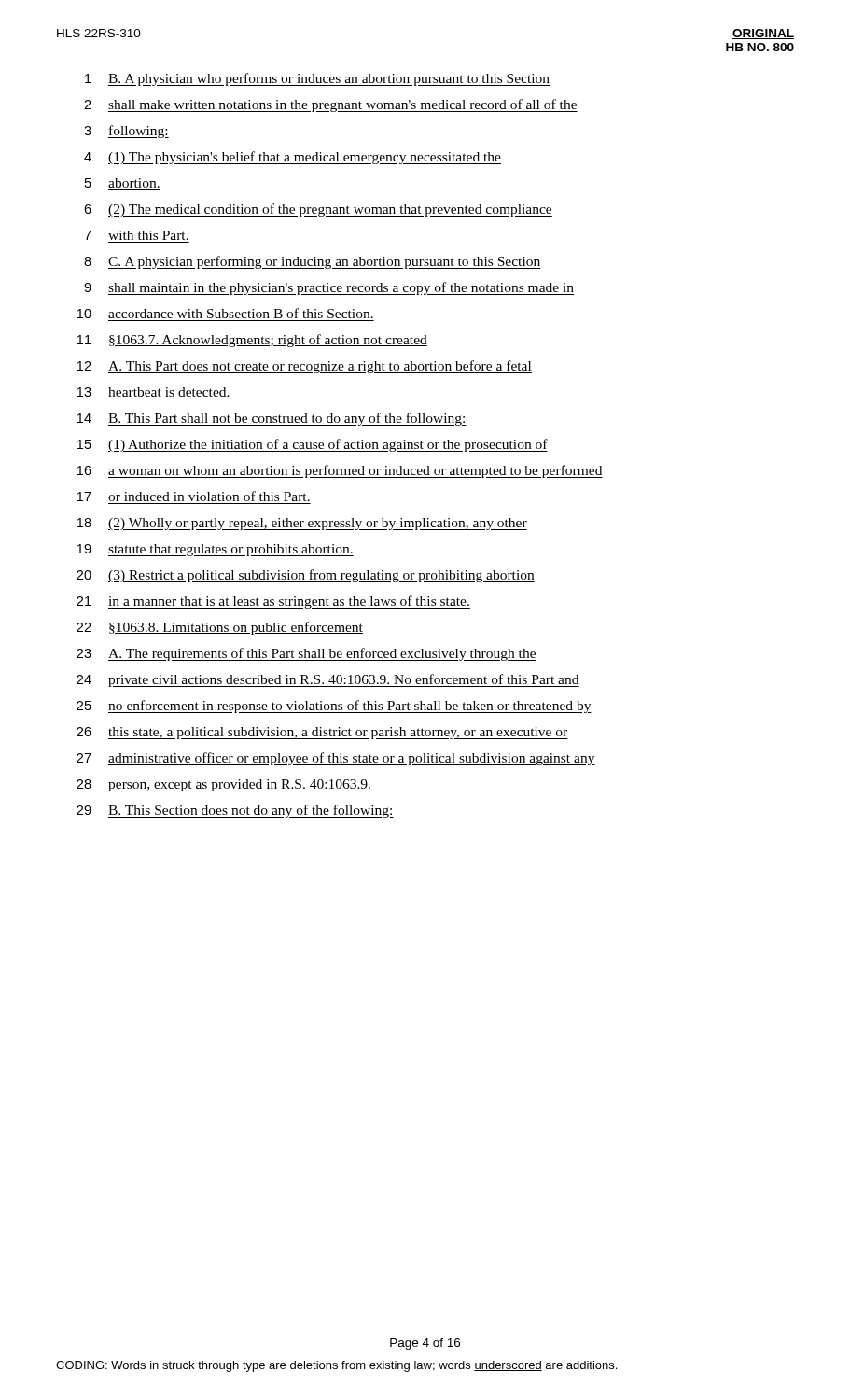850x1400 pixels.
Task: Point to the block beginning "8 C. A physician performing or inducing"
Action: pyautogui.click(x=425, y=261)
